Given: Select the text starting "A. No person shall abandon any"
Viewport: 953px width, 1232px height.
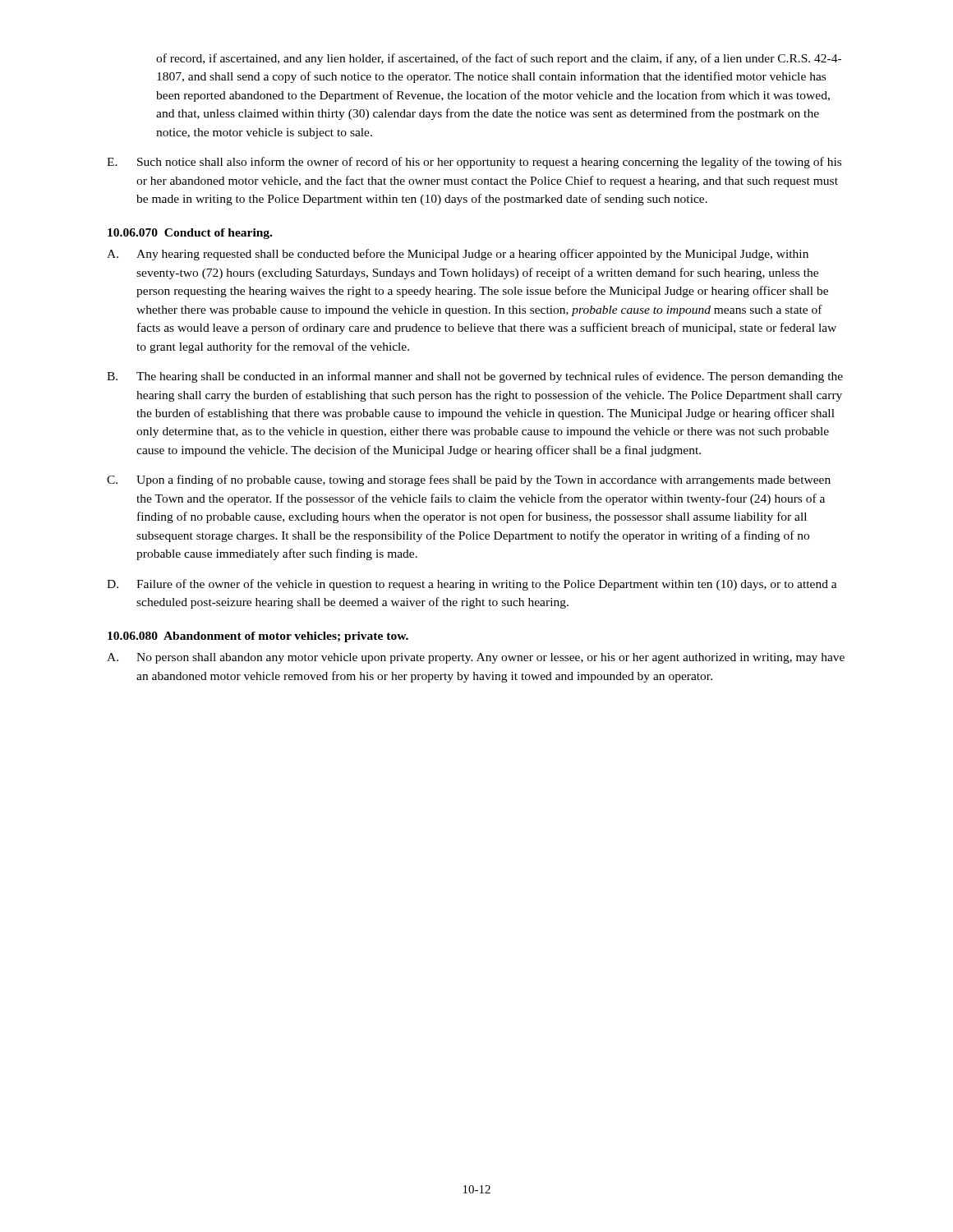Looking at the screenshot, I should [x=476, y=667].
